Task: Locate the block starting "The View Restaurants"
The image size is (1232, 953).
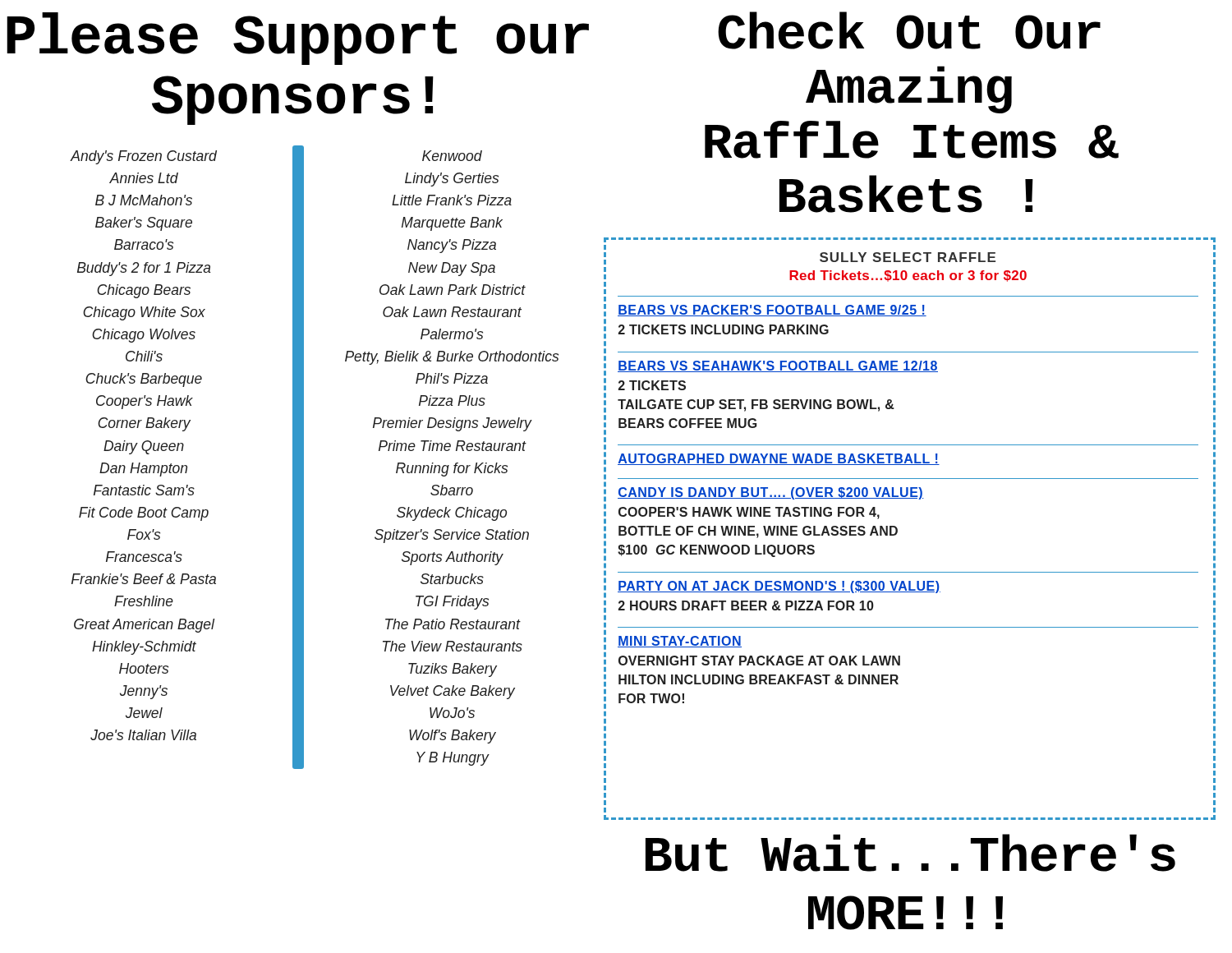Action: 452,646
